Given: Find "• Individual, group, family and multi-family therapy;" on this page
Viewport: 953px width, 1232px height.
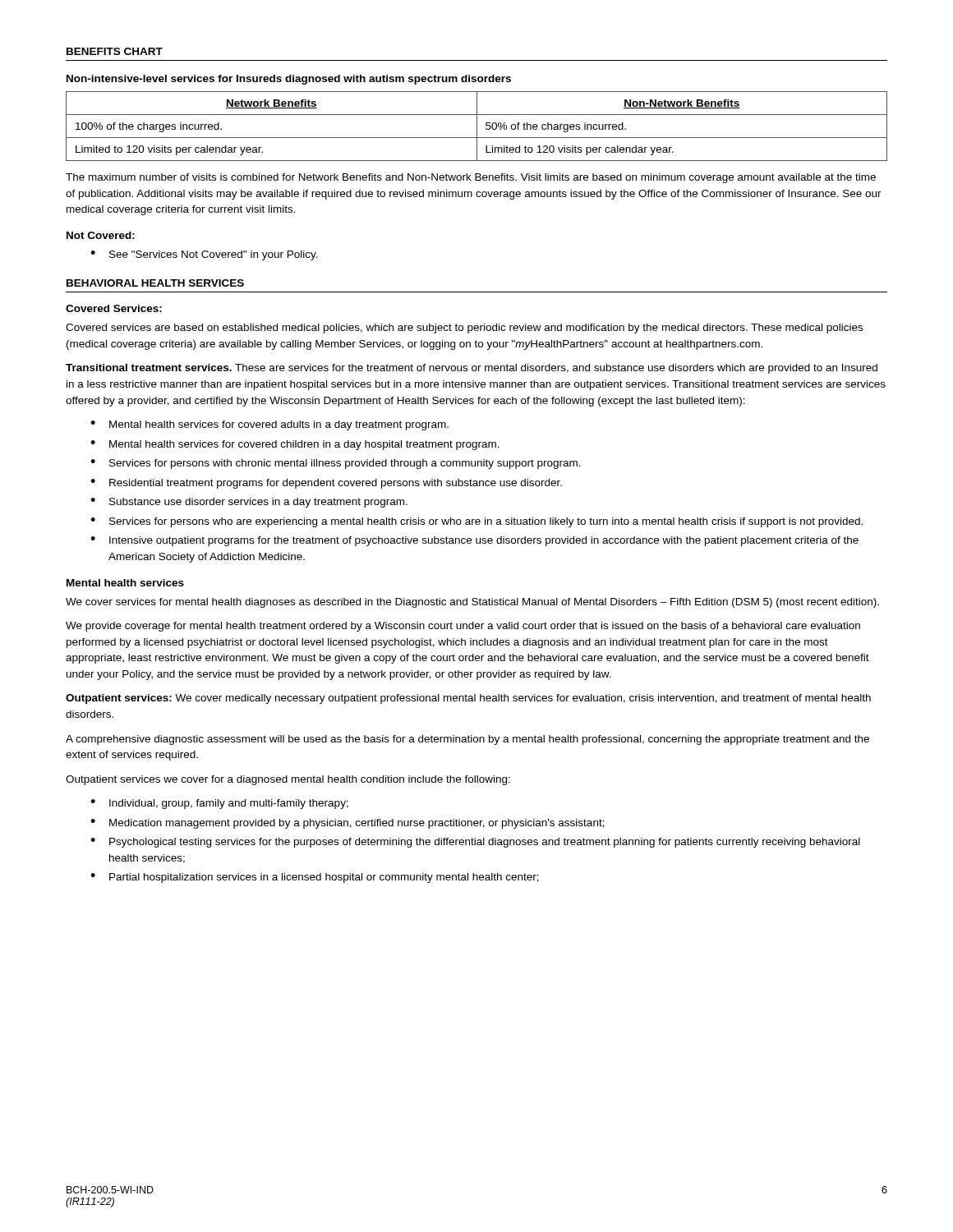Looking at the screenshot, I should [219, 804].
